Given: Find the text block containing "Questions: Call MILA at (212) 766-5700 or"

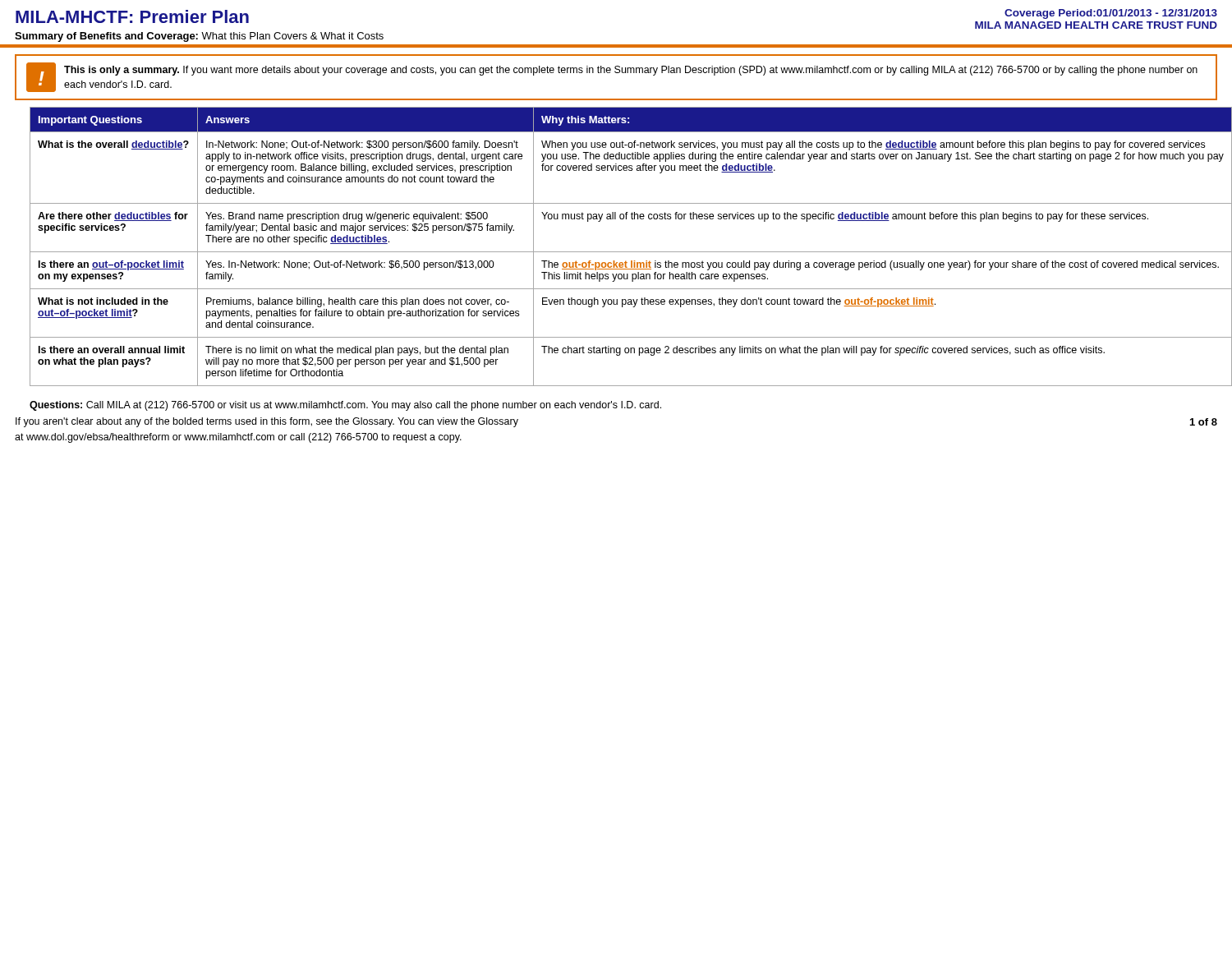Looking at the screenshot, I should coord(345,406).
